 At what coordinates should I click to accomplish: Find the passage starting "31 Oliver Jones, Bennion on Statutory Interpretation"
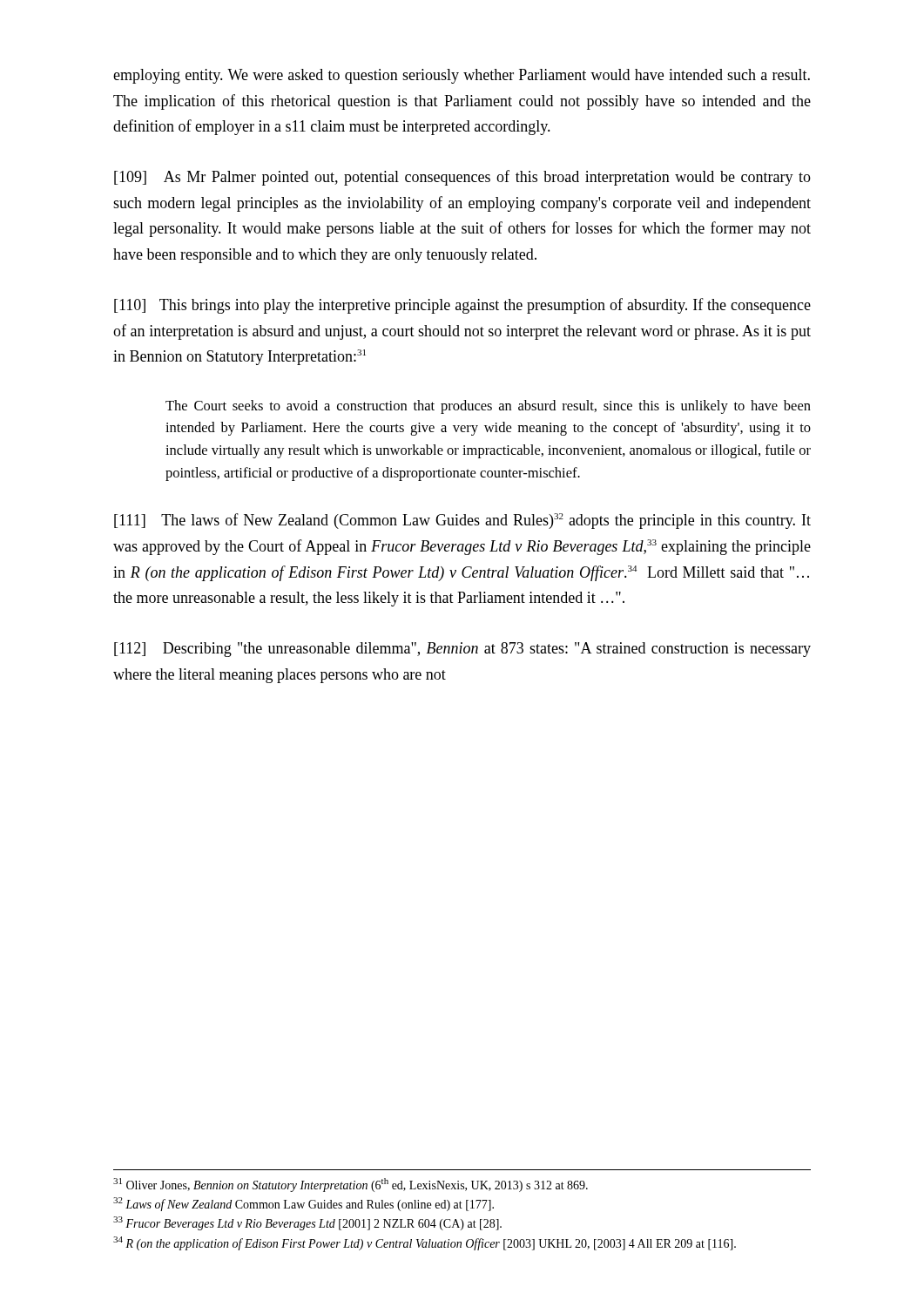tap(462, 1214)
